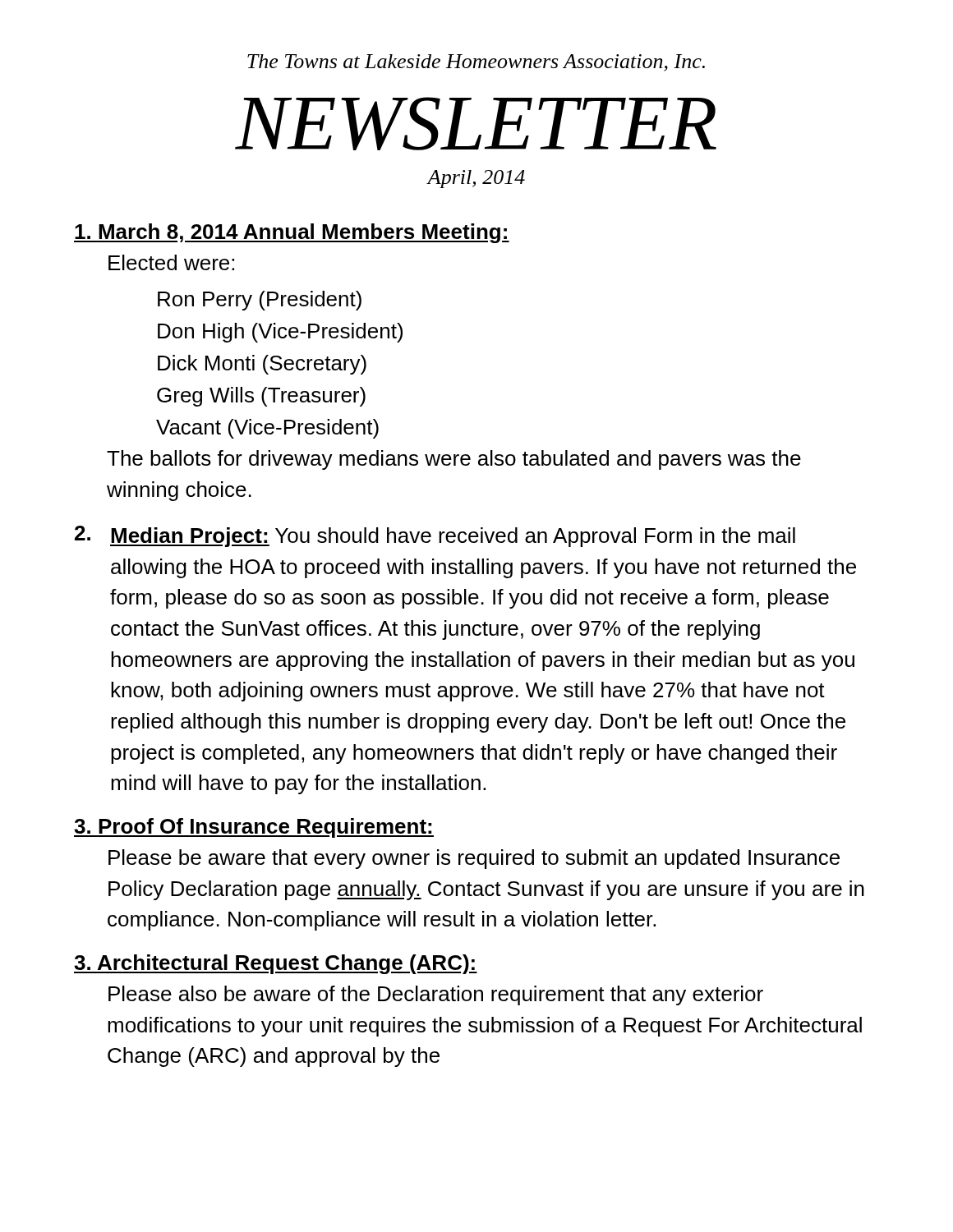This screenshot has height=1232, width=953.
Task: Point to the block starting "3. Architectural Request Change (ARC):"
Action: 275,963
